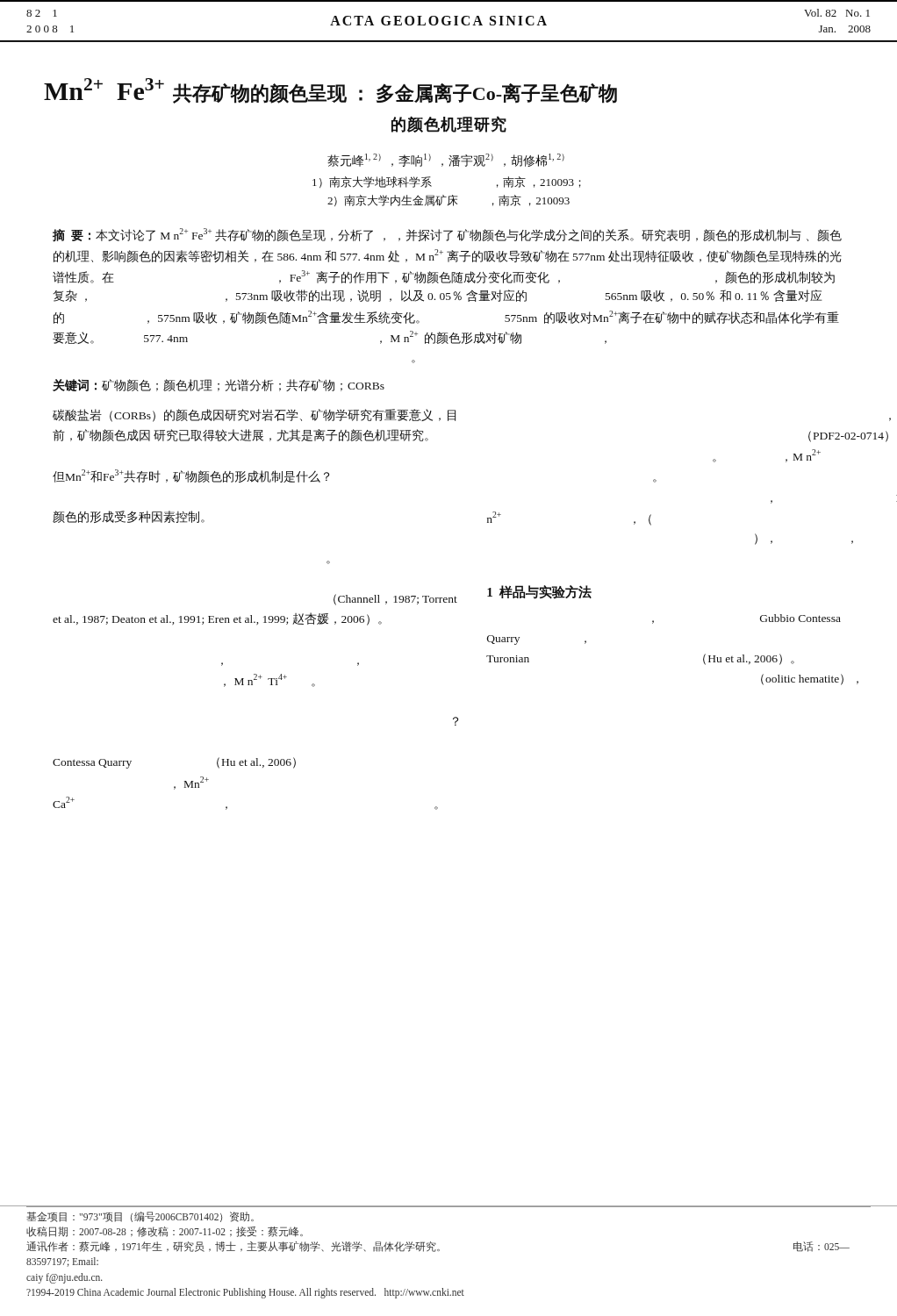Find the text containing "蔡元峰1, 2），李响1），潘宇观2），胡修棉1, 2）"
897x1316 pixels.
[x=448, y=160]
